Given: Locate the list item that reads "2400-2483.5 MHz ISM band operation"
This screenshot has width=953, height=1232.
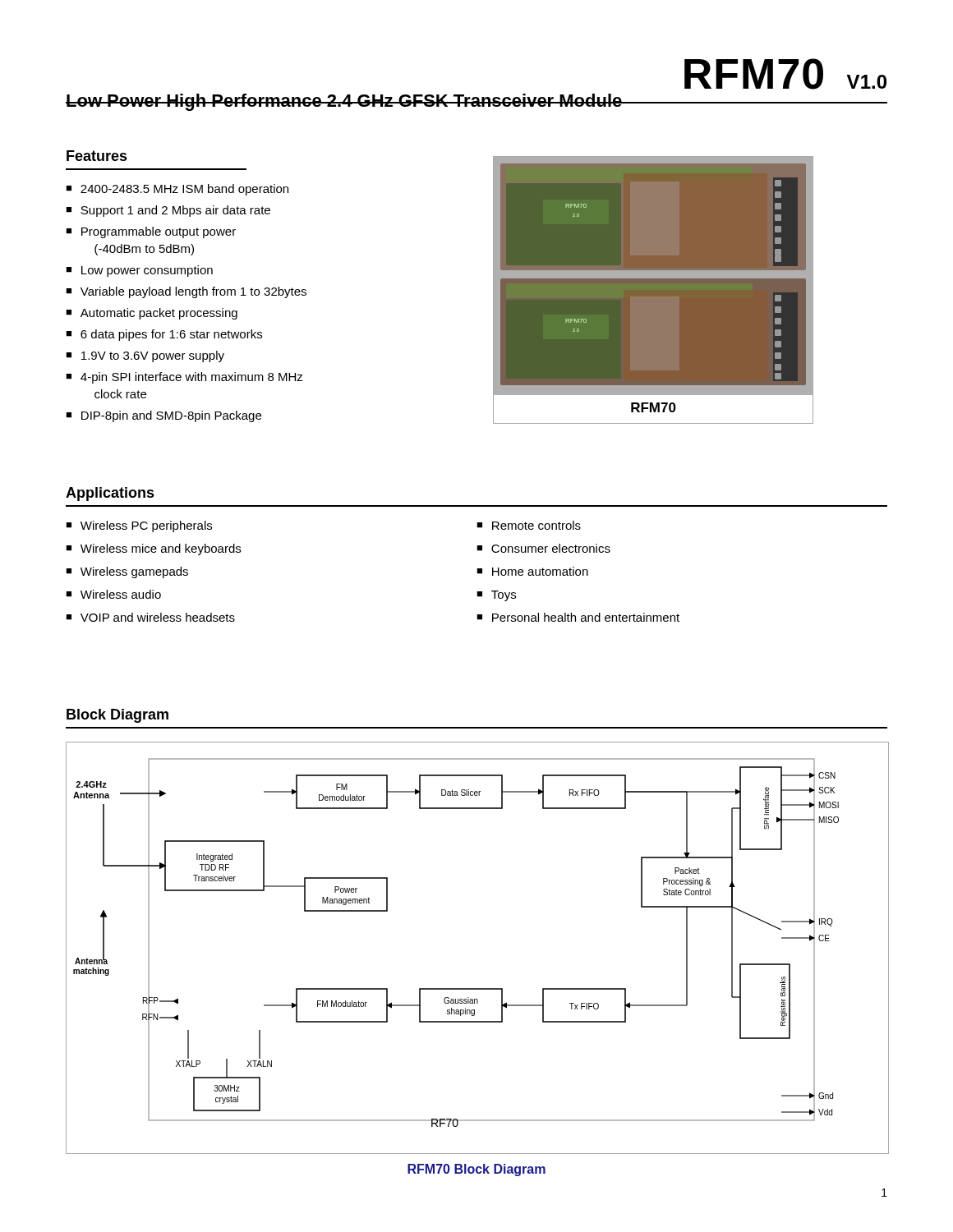Looking at the screenshot, I should [185, 188].
